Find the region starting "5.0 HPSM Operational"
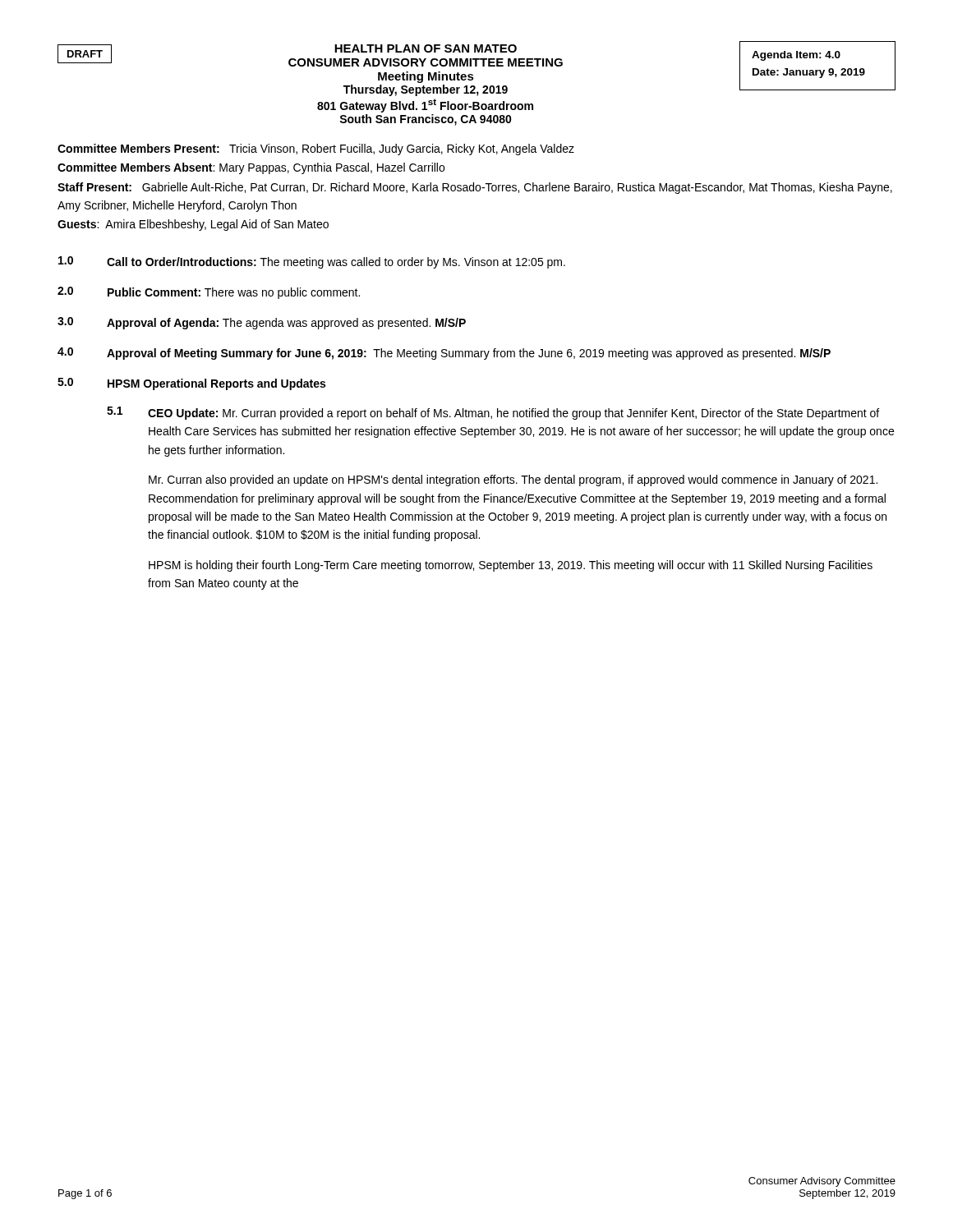The image size is (953, 1232). [191, 384]
